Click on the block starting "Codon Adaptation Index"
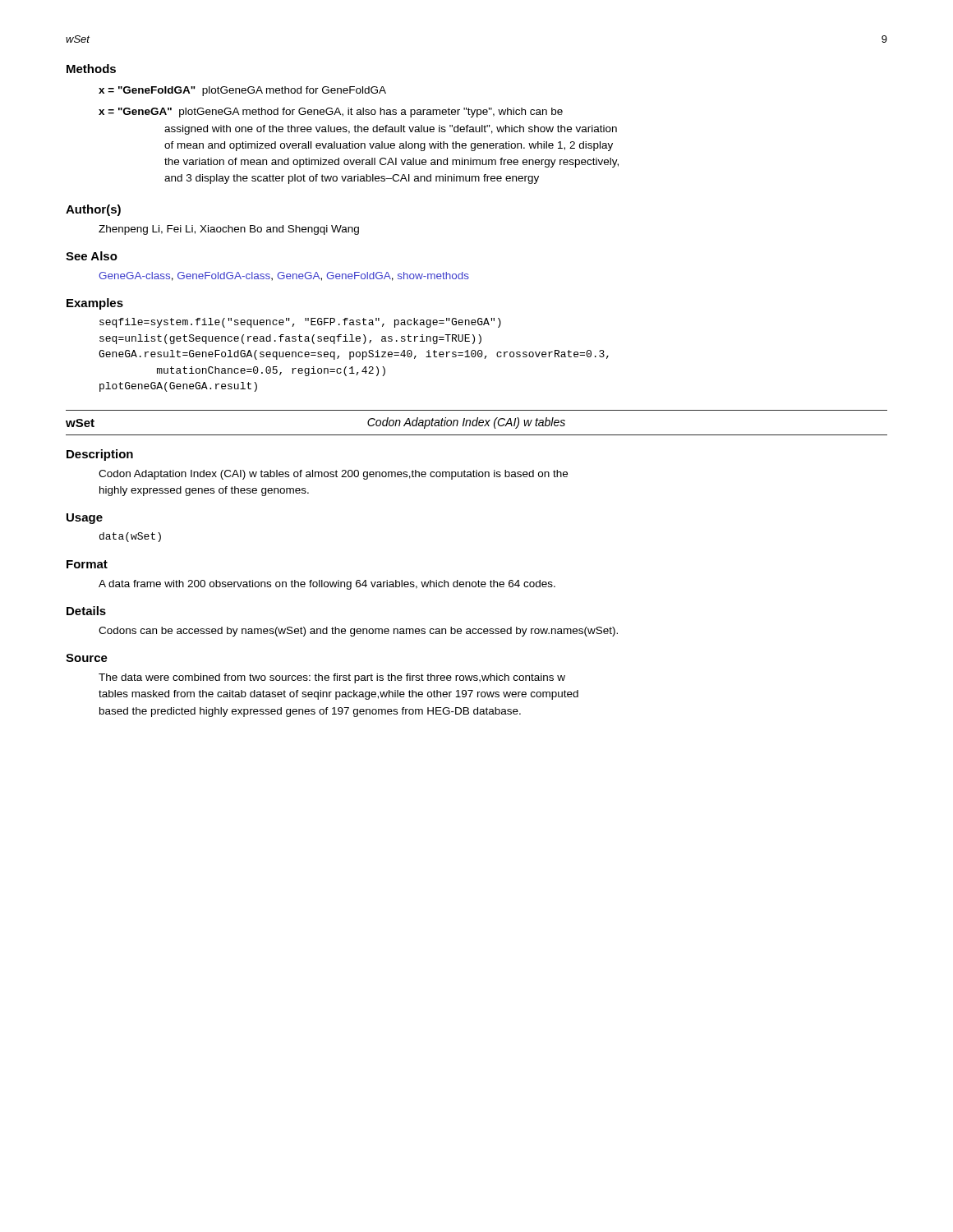The image size is (953, 1232). (x=333, y=481)
